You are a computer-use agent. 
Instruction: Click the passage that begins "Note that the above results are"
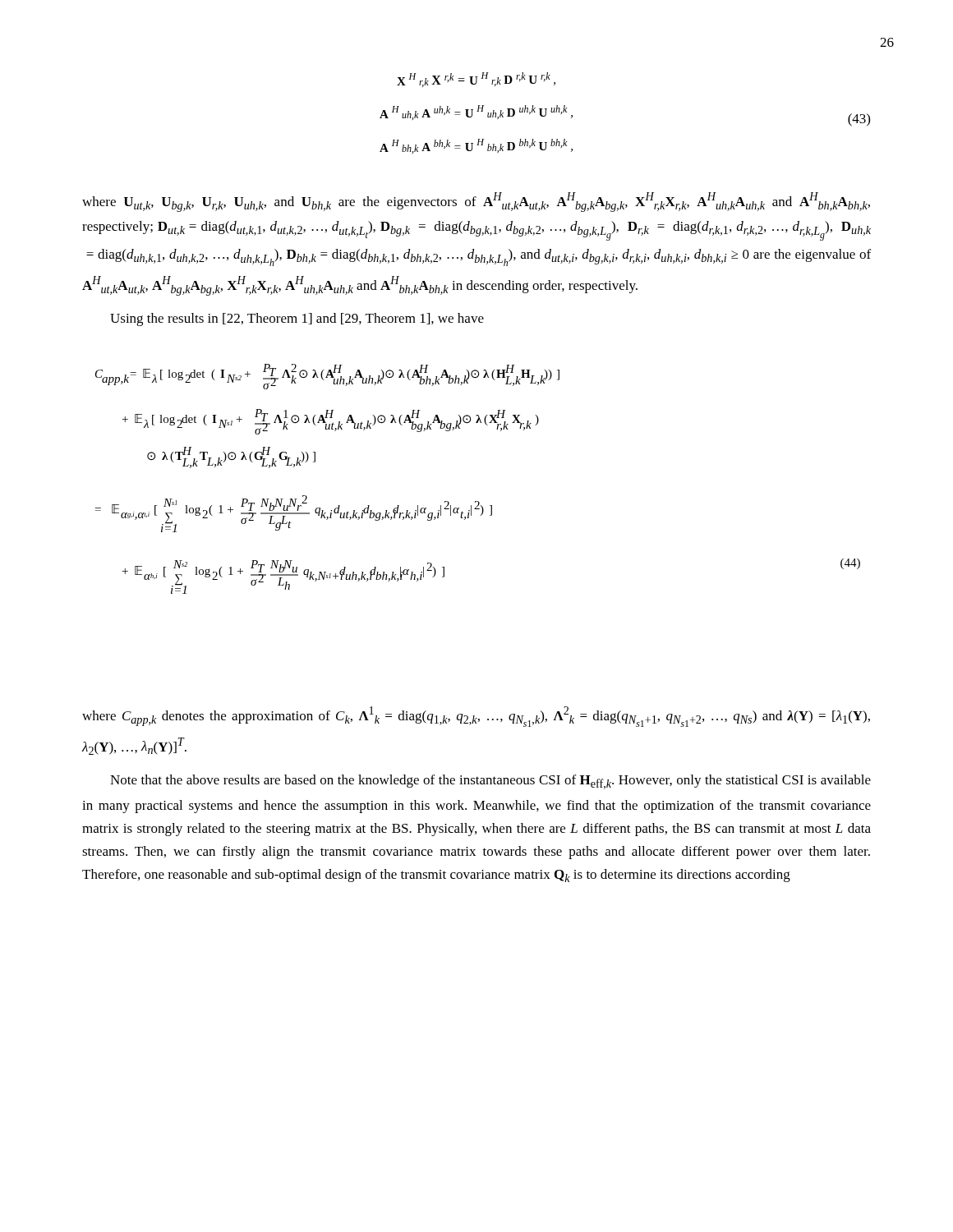pyautogui.click(x=476, y=828)
